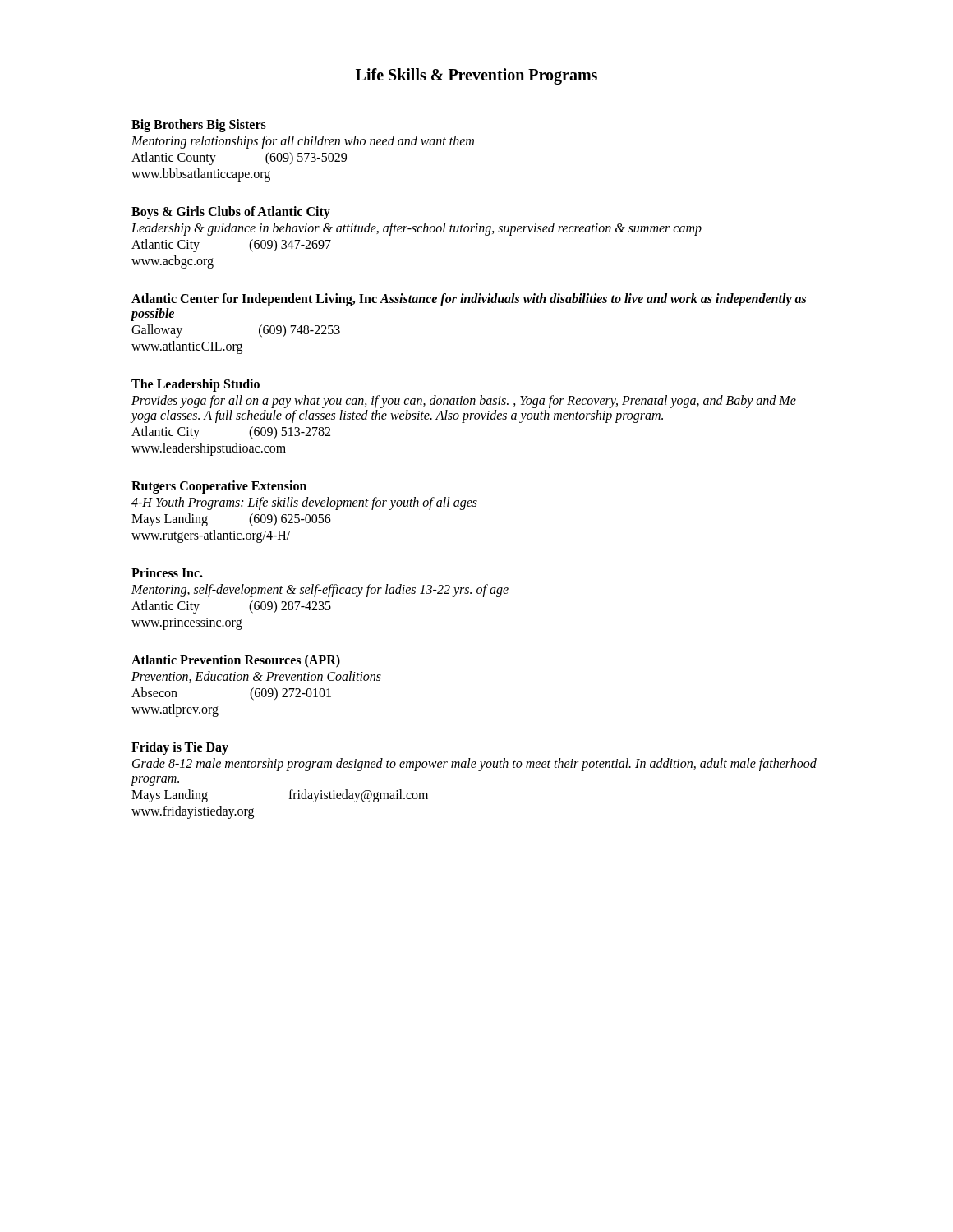Point to "Galloway(609) 748-2253 www.atlanticCIL.org"
This screenshot has width=953, height=1232.
coord(148,331)
